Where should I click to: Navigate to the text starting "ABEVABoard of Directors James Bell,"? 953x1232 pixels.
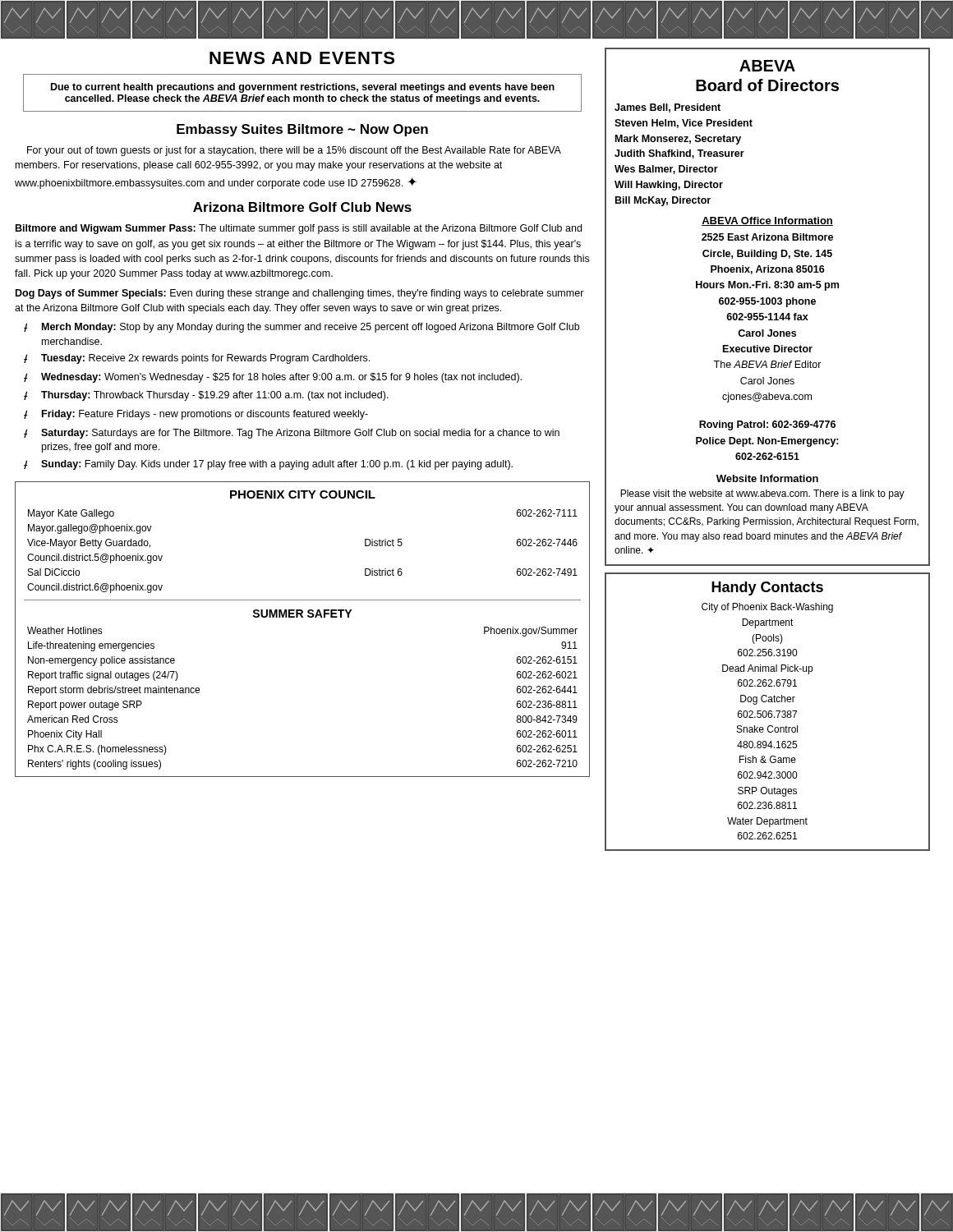[767, 307]
